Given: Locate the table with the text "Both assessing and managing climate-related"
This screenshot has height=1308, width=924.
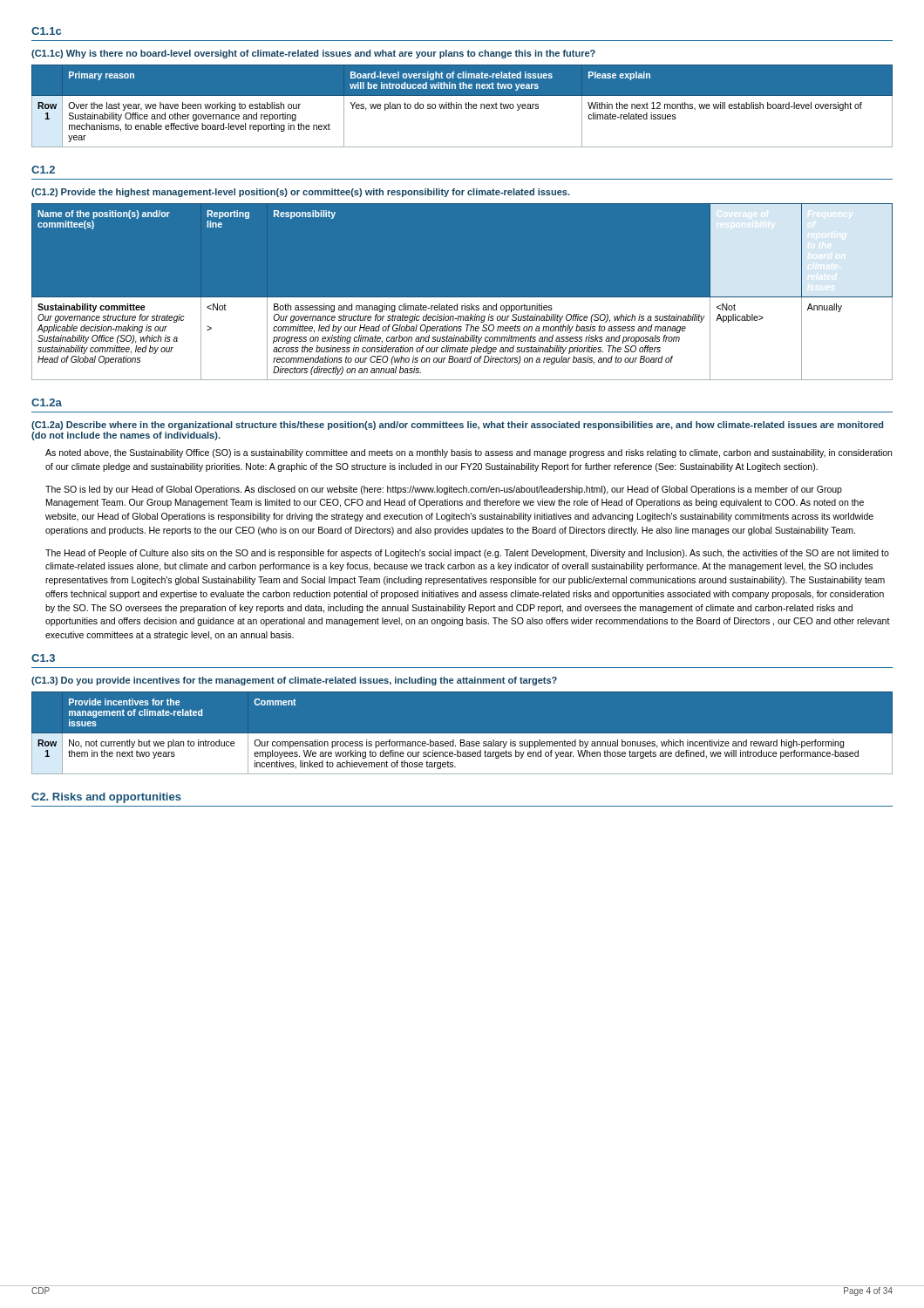Looking at the screenshot, I should click(x=462, y=292).
